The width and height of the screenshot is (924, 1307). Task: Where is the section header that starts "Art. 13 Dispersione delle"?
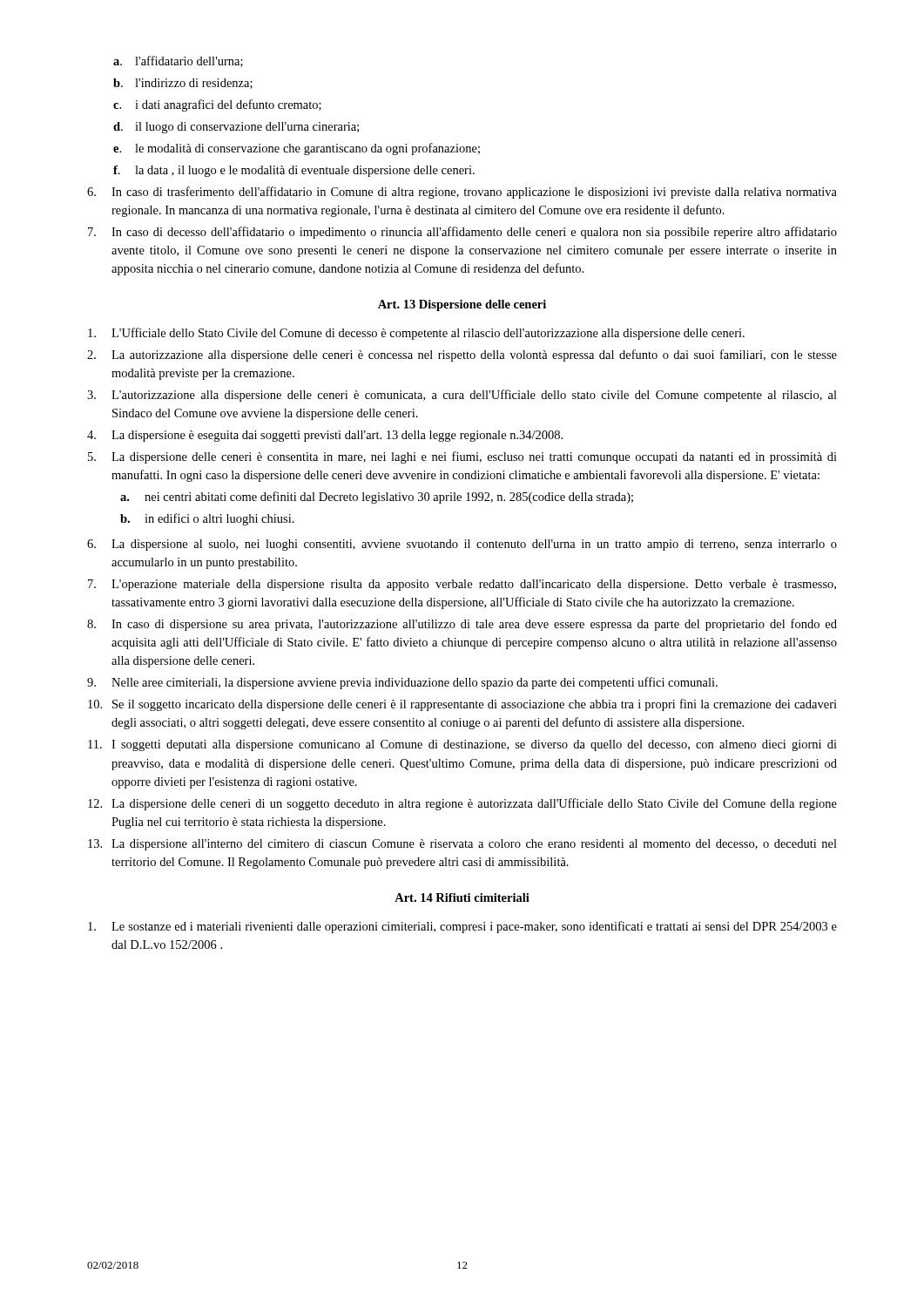tap(462, 304)
